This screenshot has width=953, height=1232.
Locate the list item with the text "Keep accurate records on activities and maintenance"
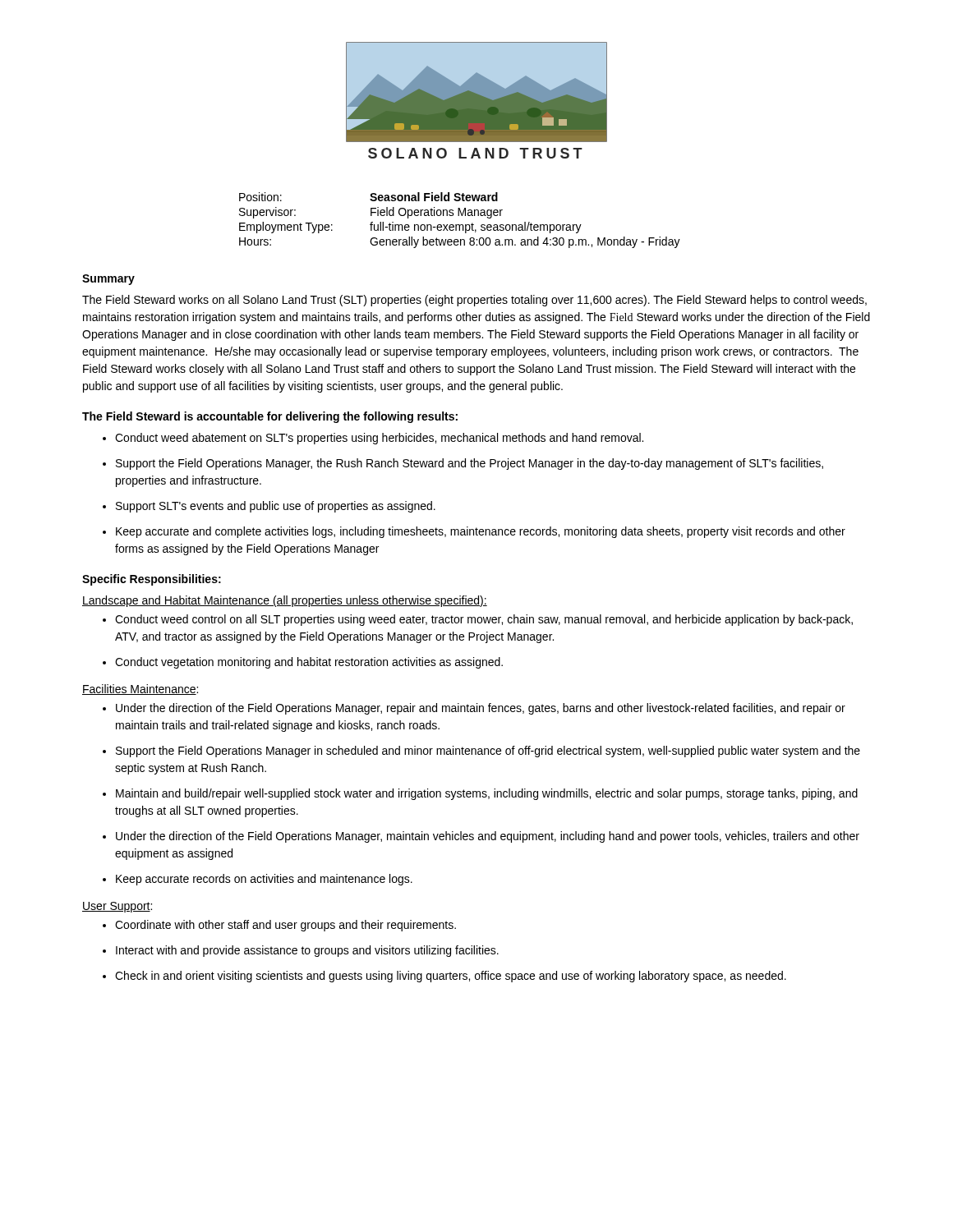click(258, 880)
